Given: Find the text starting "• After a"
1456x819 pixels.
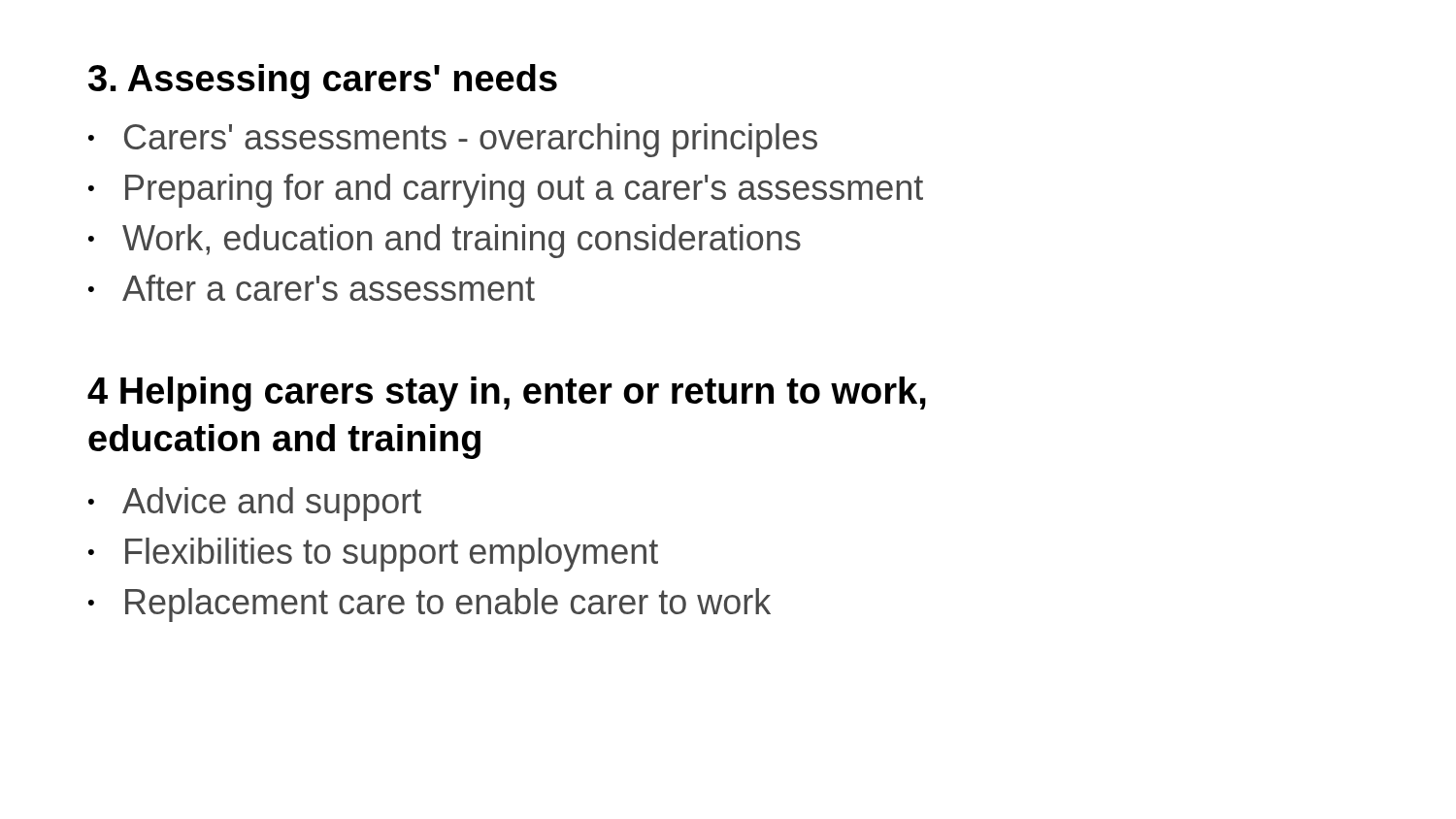Looking at the screenshot, I should tap(311, 289).
